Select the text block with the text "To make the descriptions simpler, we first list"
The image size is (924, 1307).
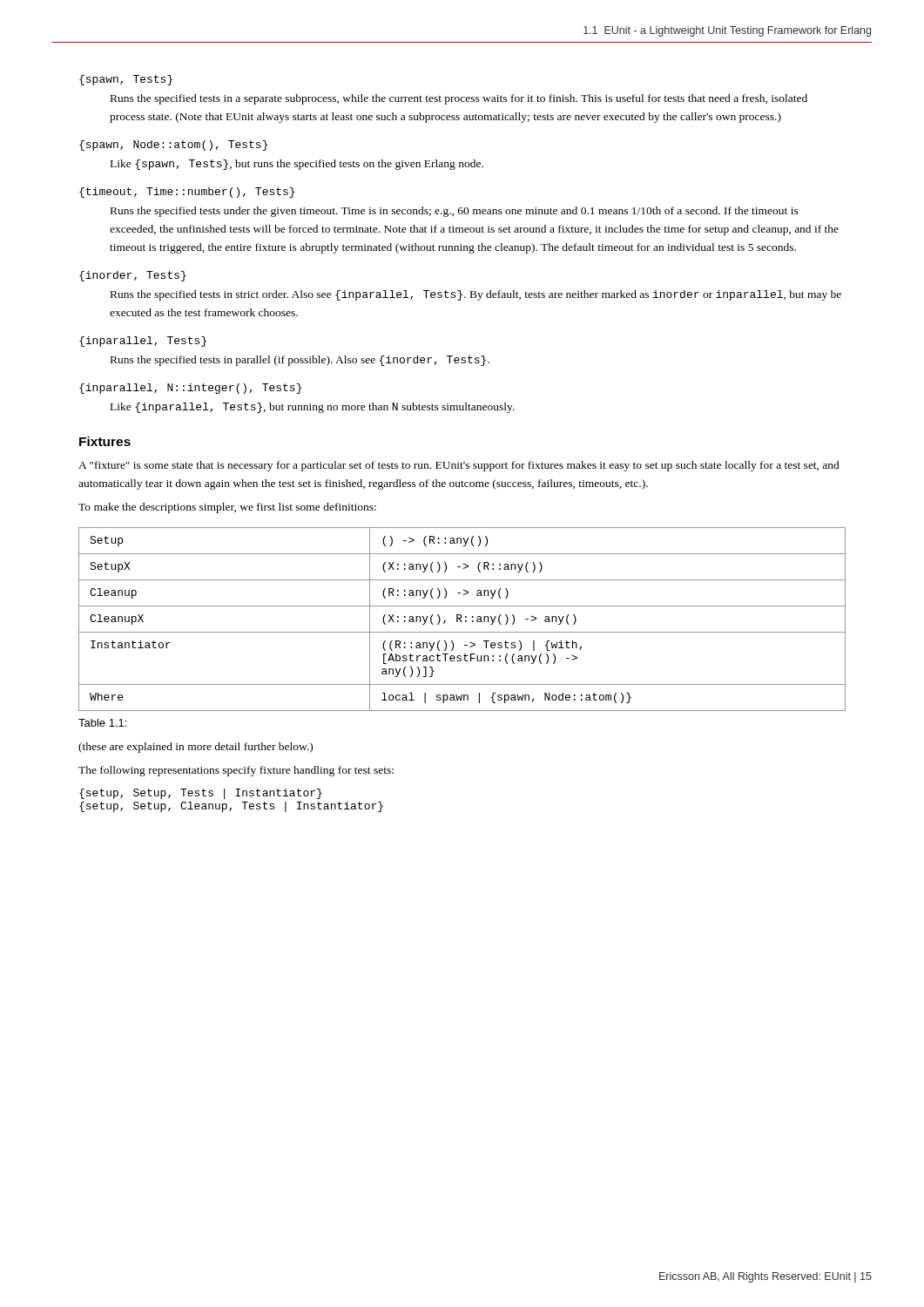(x=227, y=508)
